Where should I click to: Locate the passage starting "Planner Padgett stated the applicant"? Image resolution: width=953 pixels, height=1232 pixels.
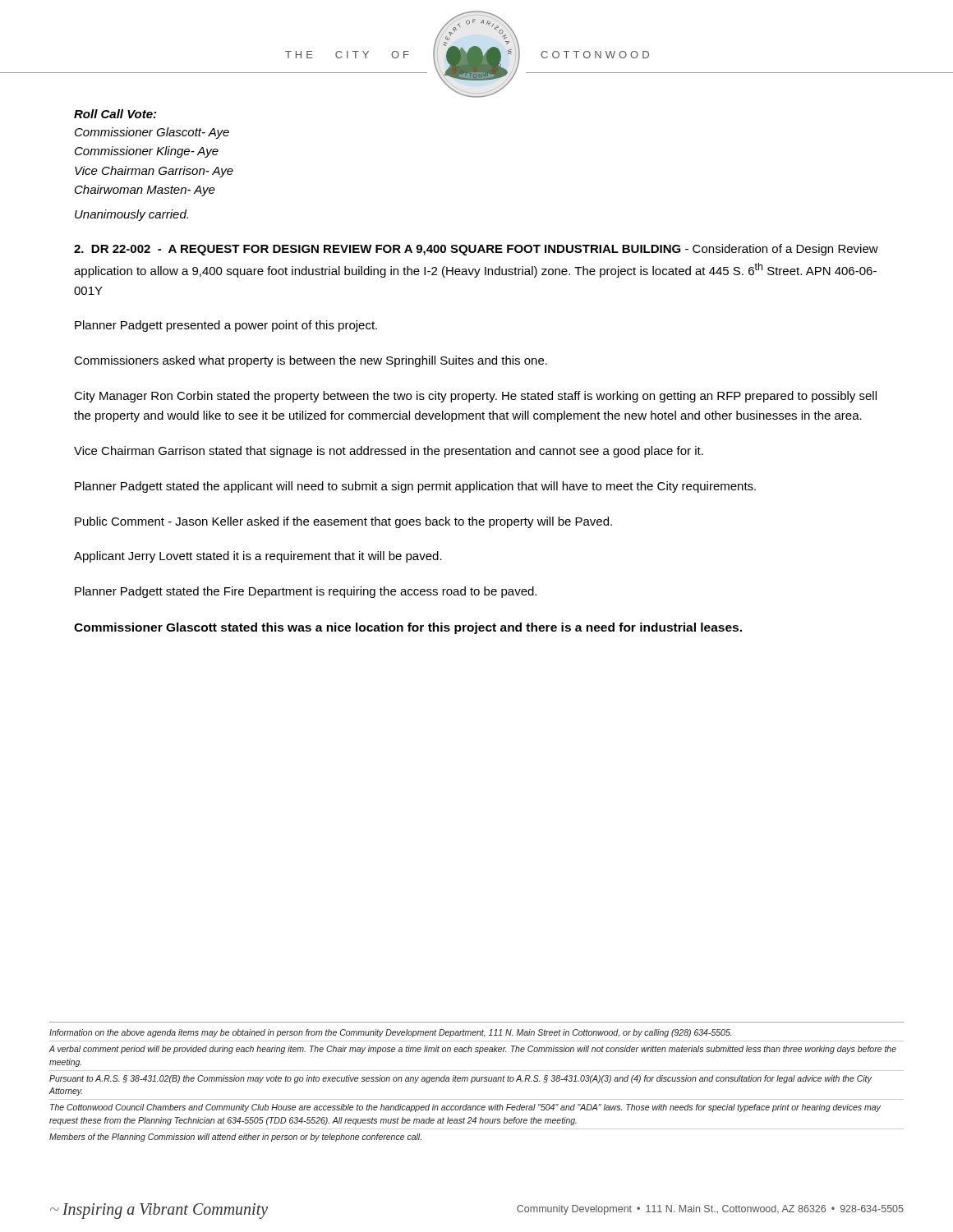pos(415,486)
